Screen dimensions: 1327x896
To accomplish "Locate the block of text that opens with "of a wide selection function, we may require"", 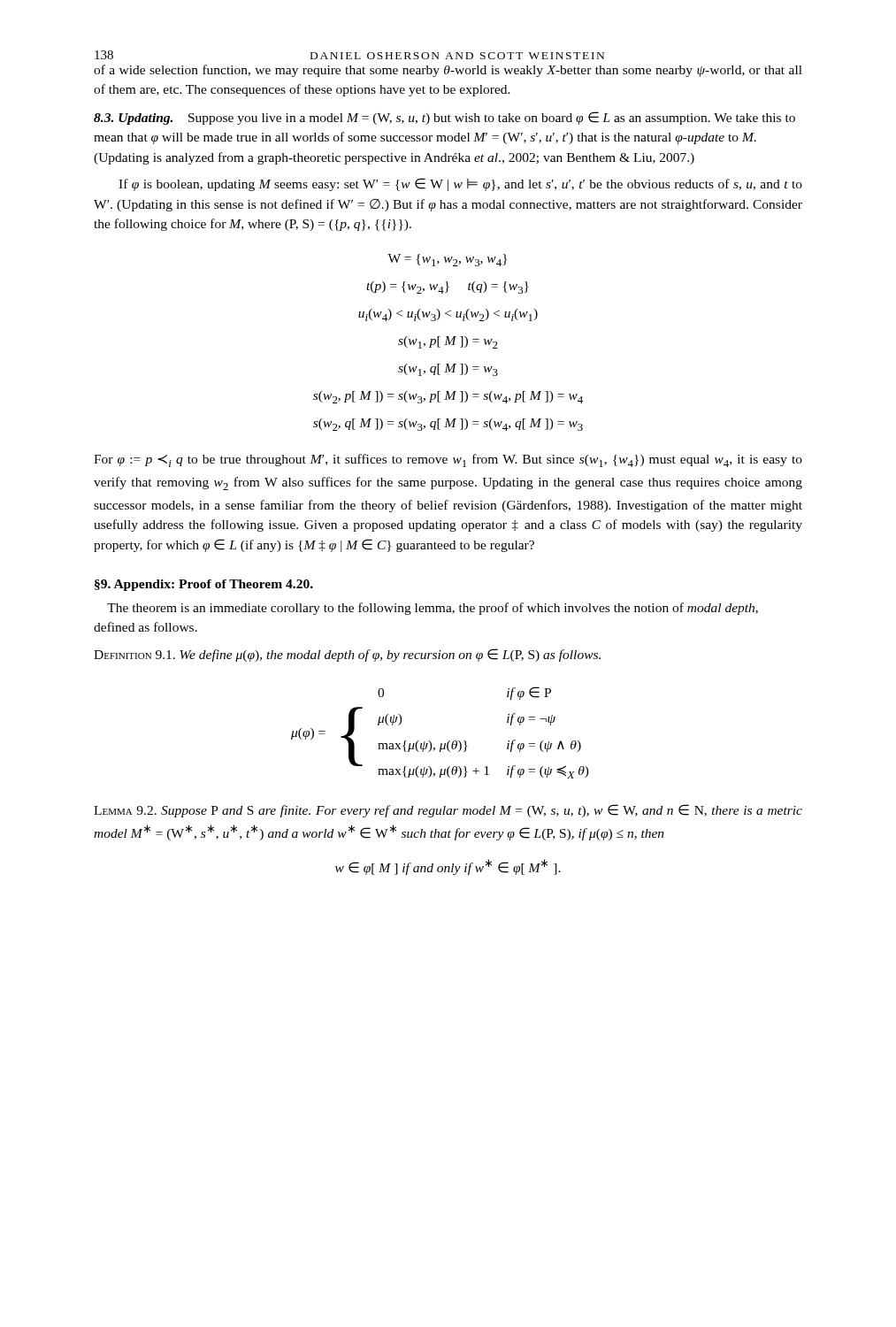I will coord(448,80).
